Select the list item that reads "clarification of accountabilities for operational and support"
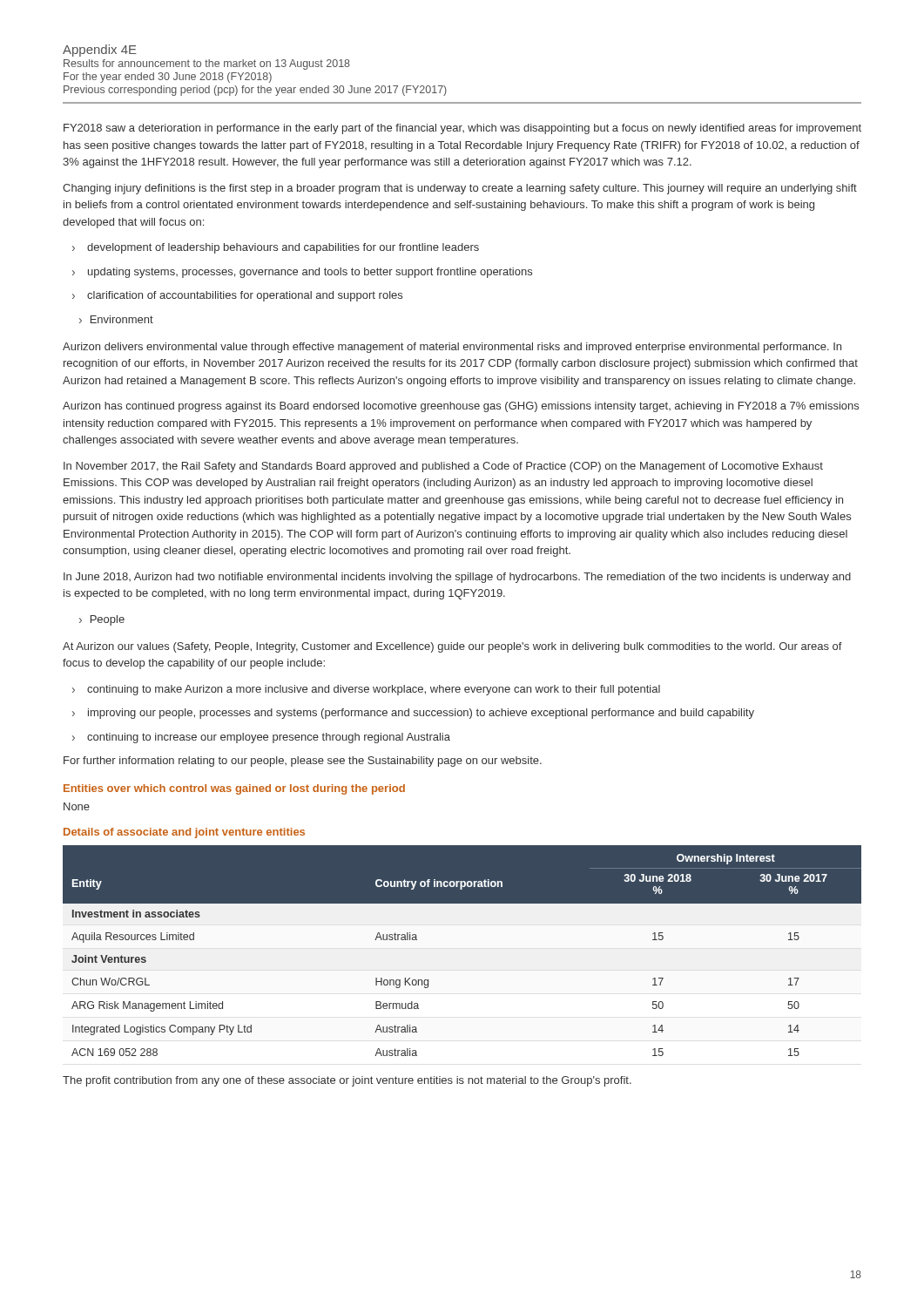 click(237, 296)
